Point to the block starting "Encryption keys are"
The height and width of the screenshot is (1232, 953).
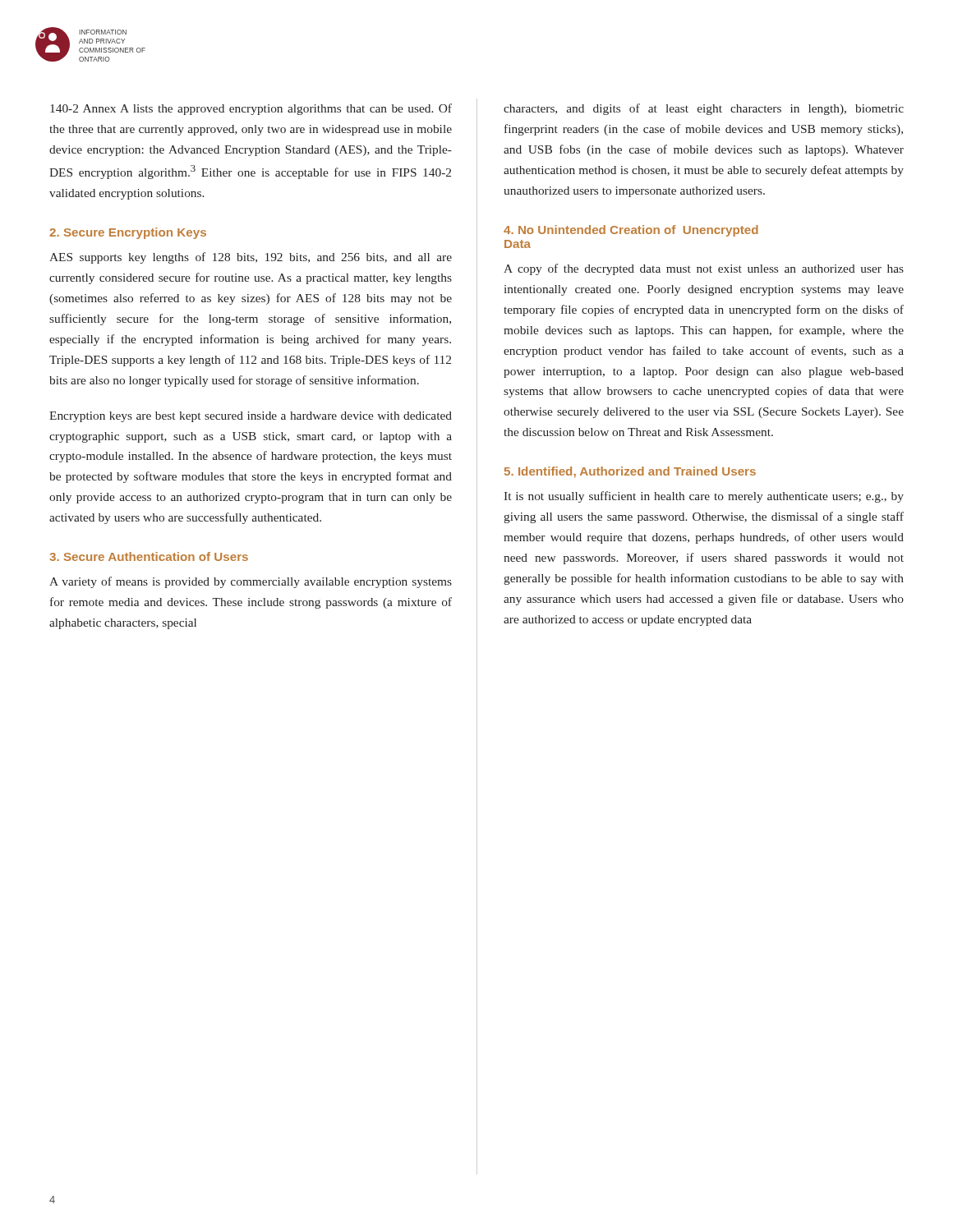[x=251, y=466]
